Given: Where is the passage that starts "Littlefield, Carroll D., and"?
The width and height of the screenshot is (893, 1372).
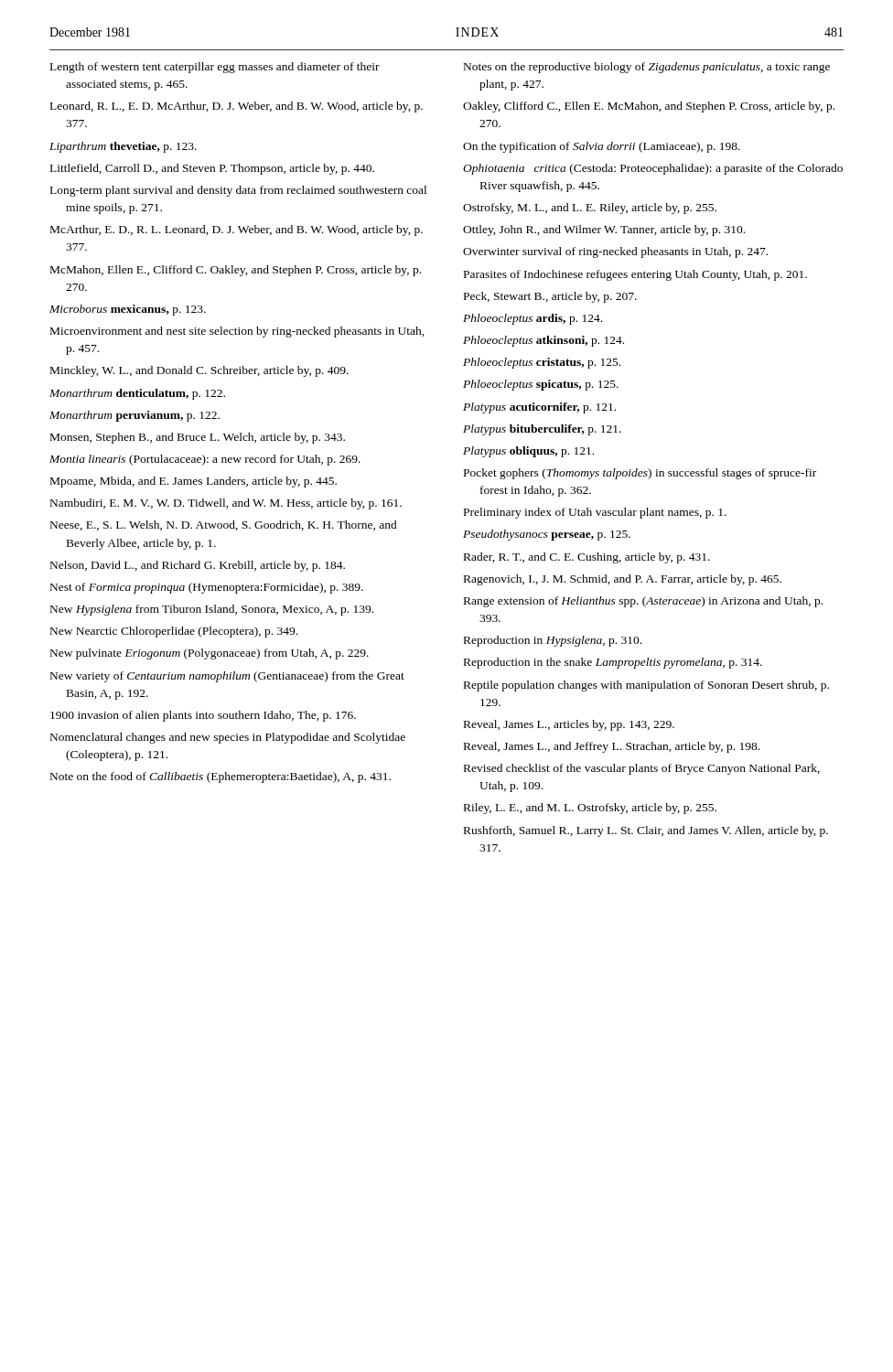Looking at the screenshot, I should coord(212,168).
